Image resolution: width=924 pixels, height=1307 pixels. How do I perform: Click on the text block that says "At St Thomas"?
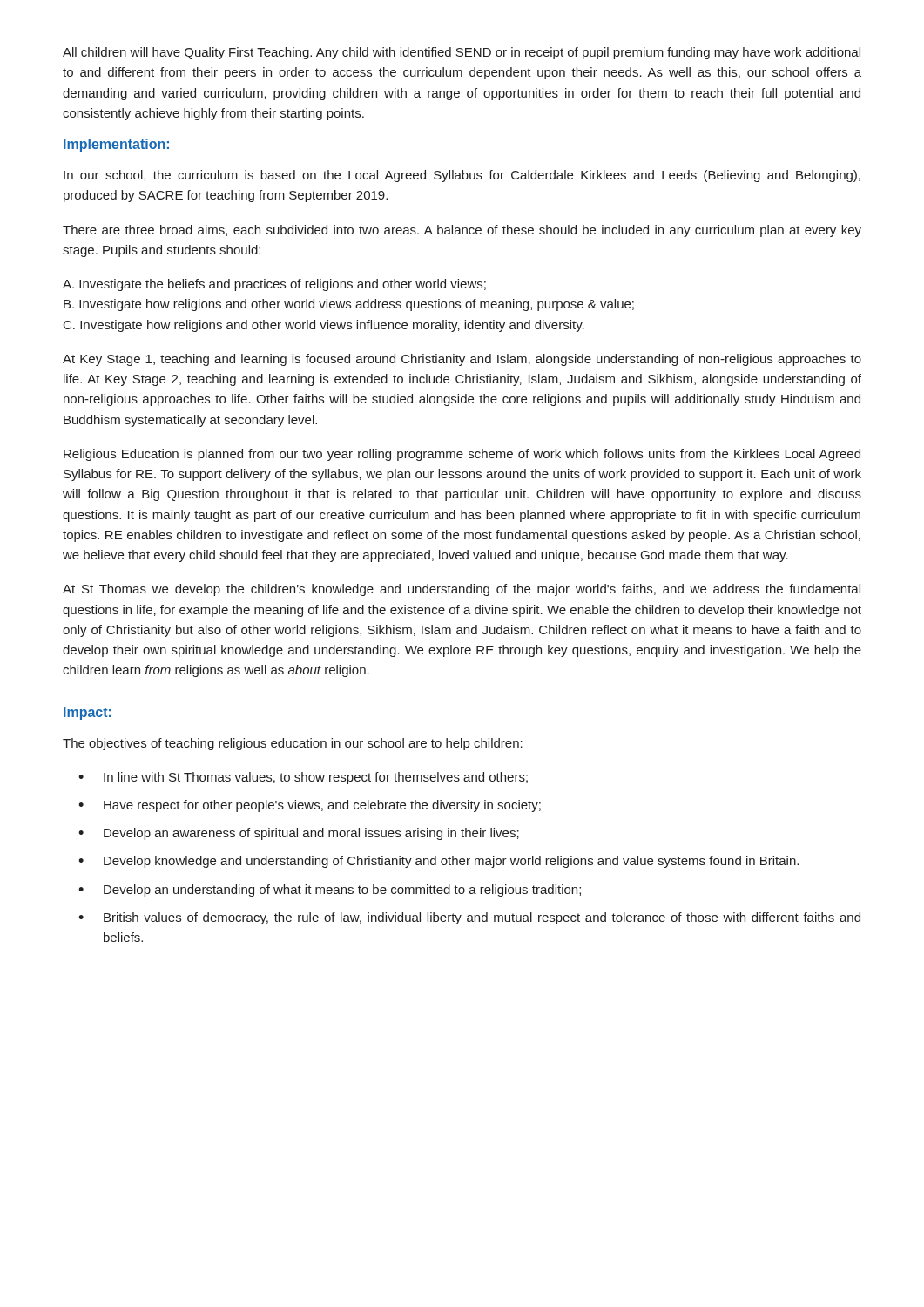pos(462,629)
